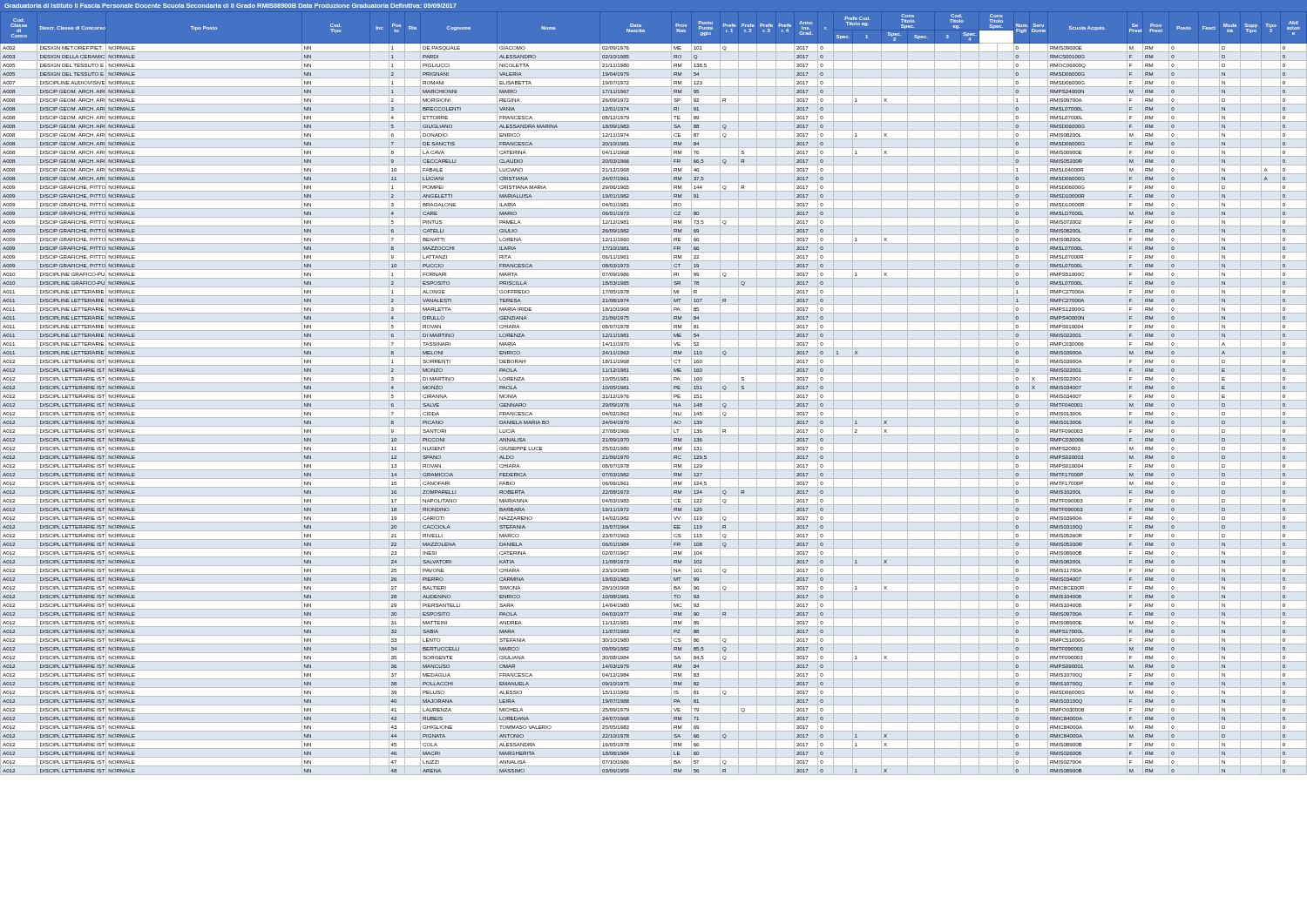Image resolution: width=1307 pixels, height=924 pixels.
Task: Find the title on this page that starts "Graduatoria di Istituto Il Fascia Personale"
Action: (x=230, y=6)
